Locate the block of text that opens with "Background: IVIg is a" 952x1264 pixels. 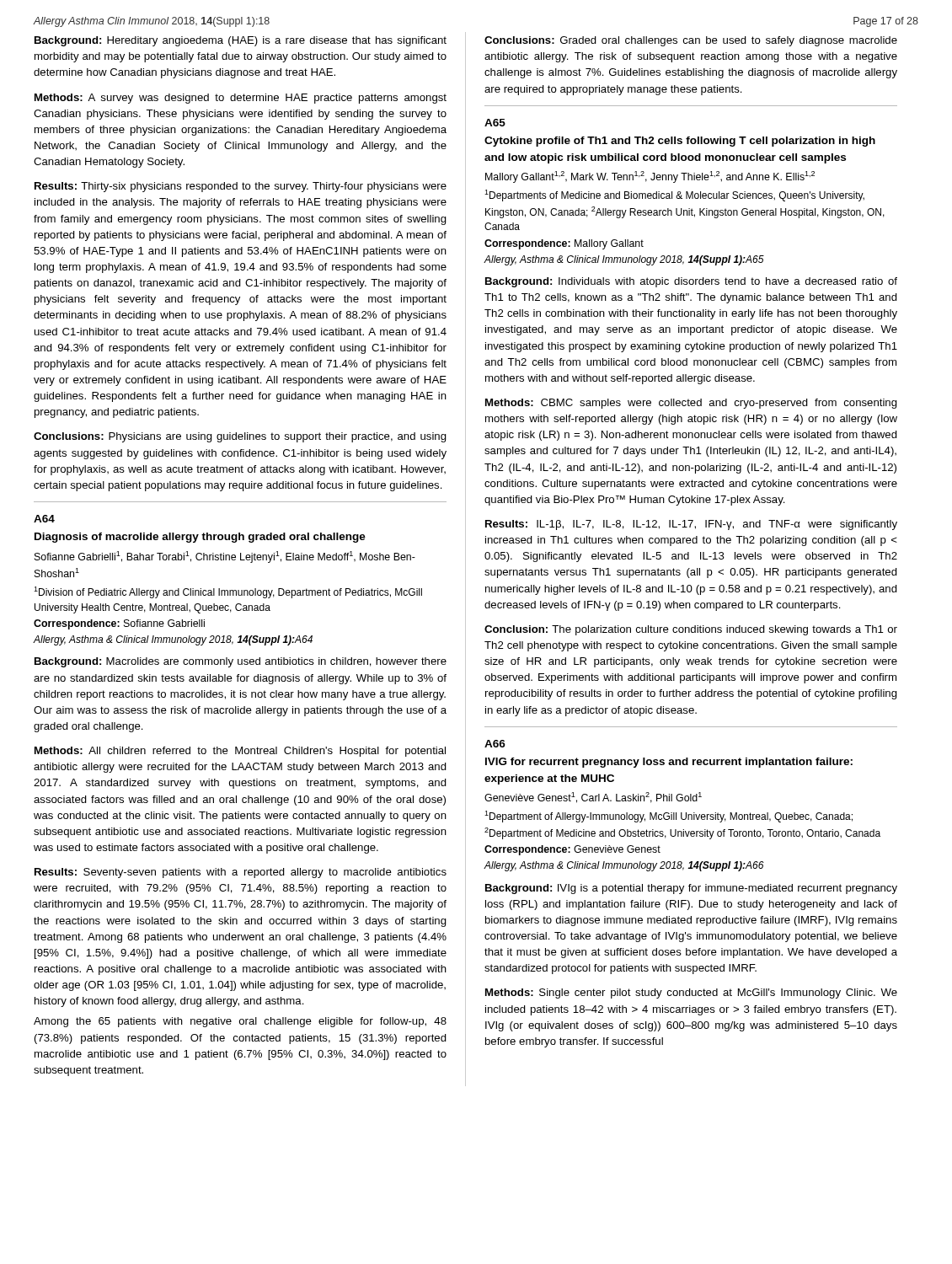[691, 928]
